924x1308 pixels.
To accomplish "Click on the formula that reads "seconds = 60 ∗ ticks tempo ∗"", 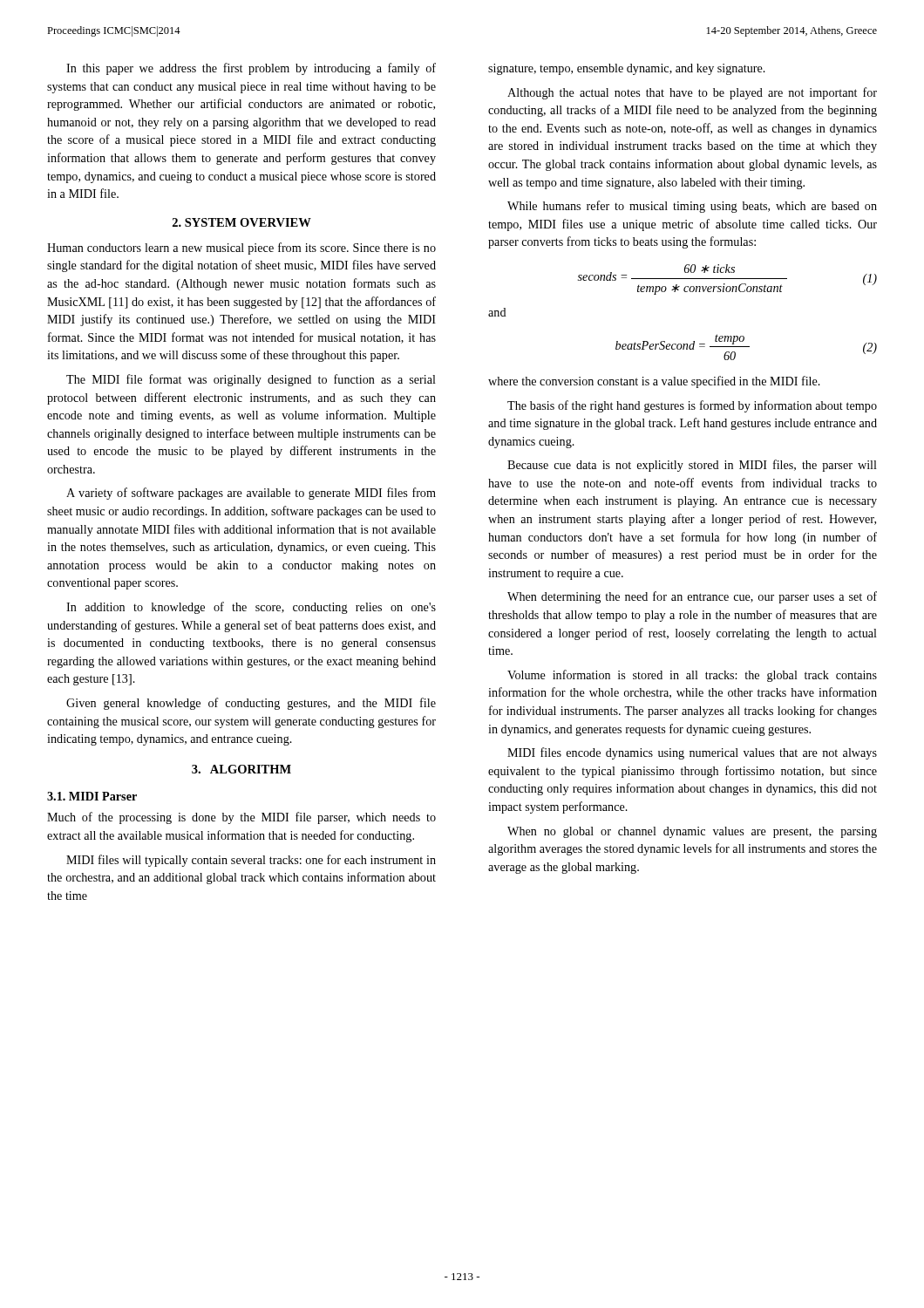I will [x=727, y=278].
